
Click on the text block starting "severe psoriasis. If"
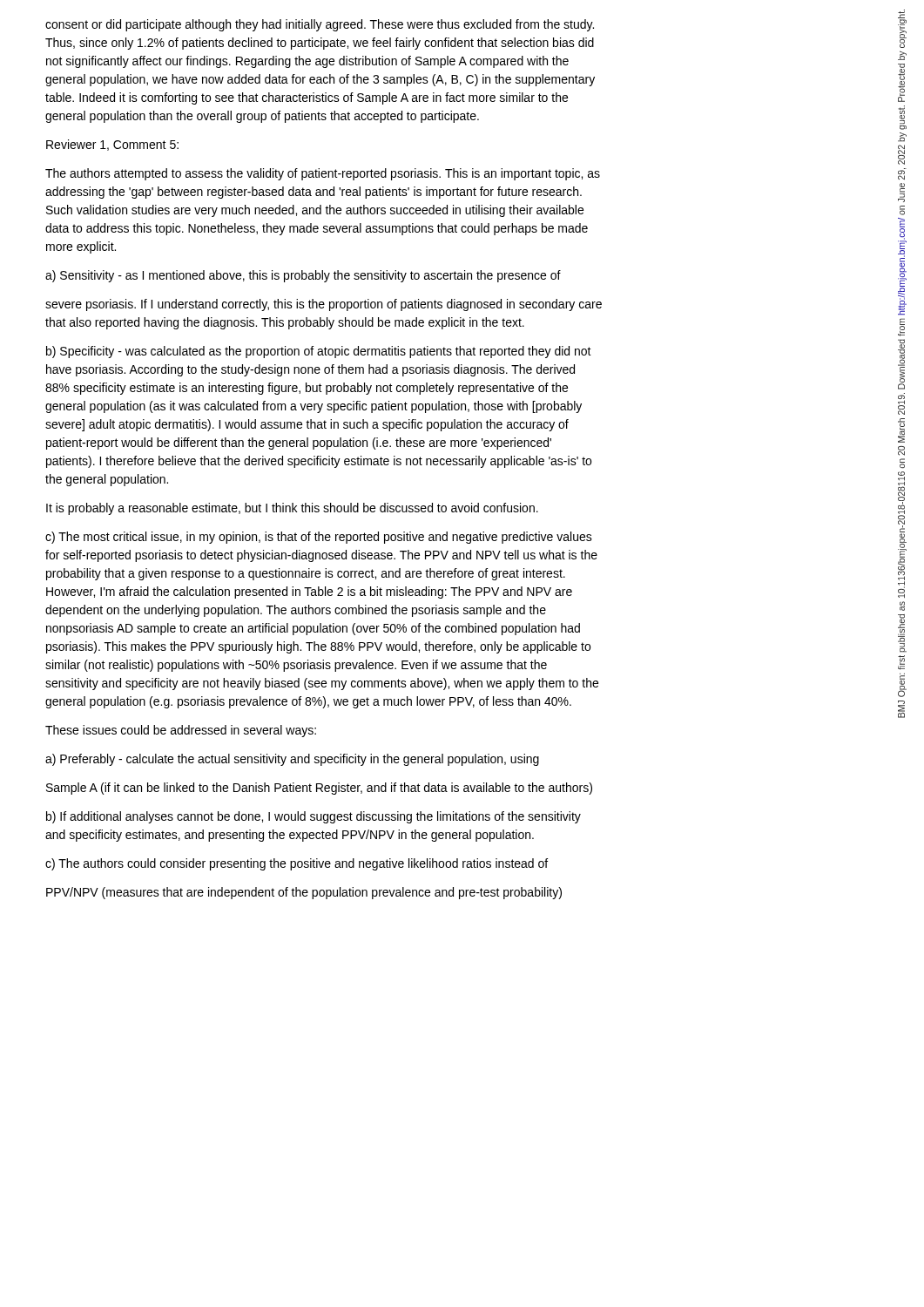324,313
